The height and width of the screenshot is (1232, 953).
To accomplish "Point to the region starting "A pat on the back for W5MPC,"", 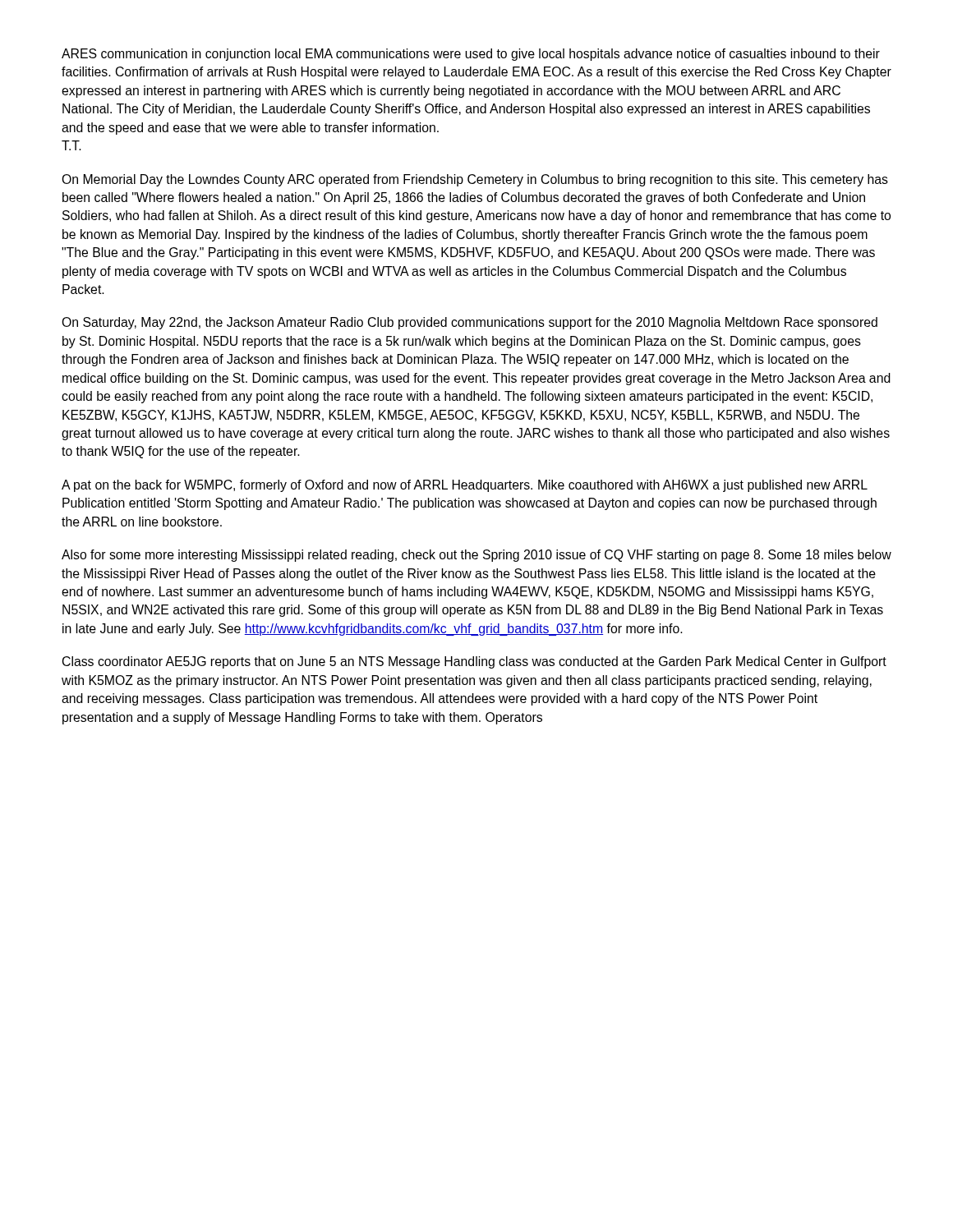I will 469,503.
